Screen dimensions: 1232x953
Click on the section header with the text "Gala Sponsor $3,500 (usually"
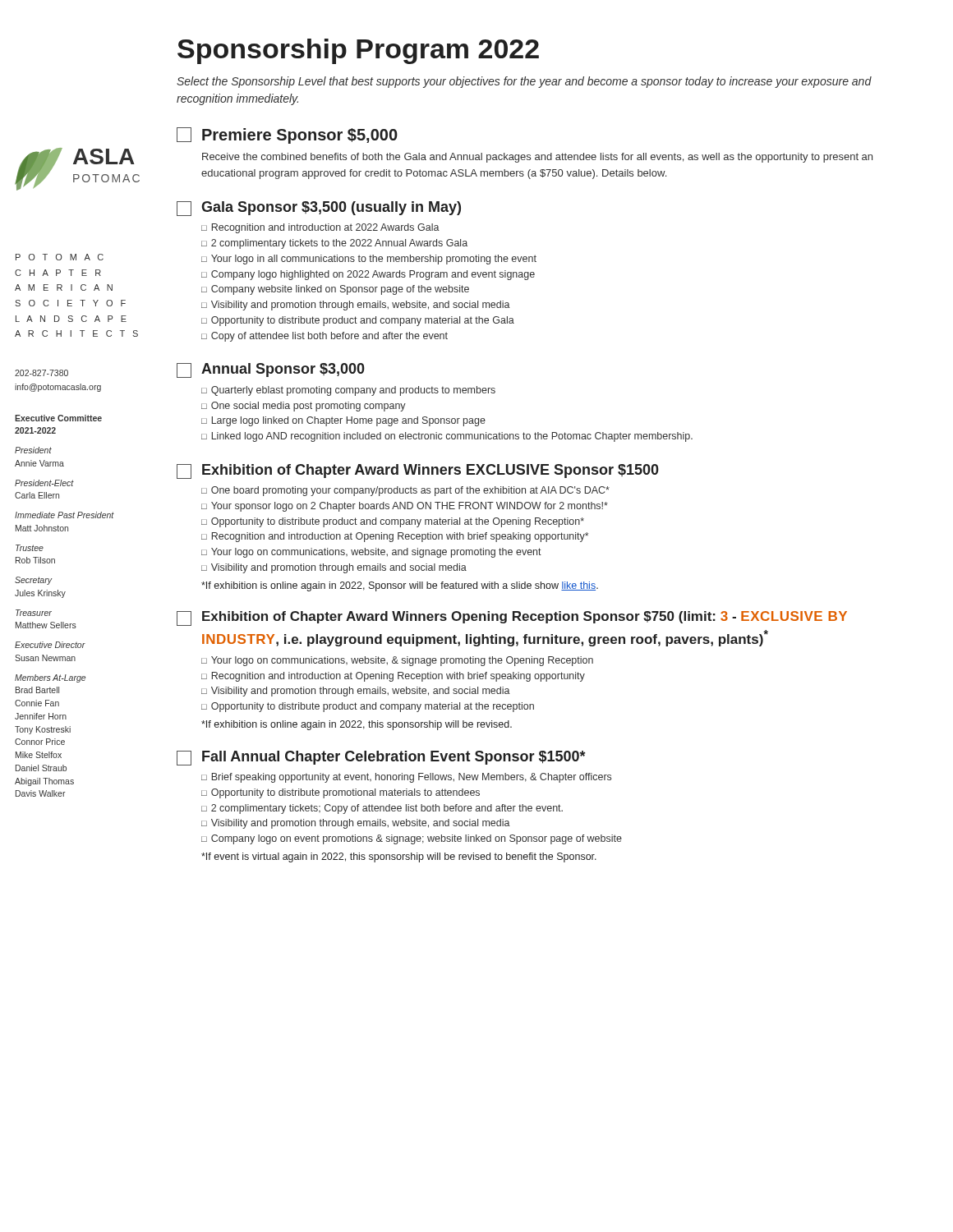tap(332, 207)
